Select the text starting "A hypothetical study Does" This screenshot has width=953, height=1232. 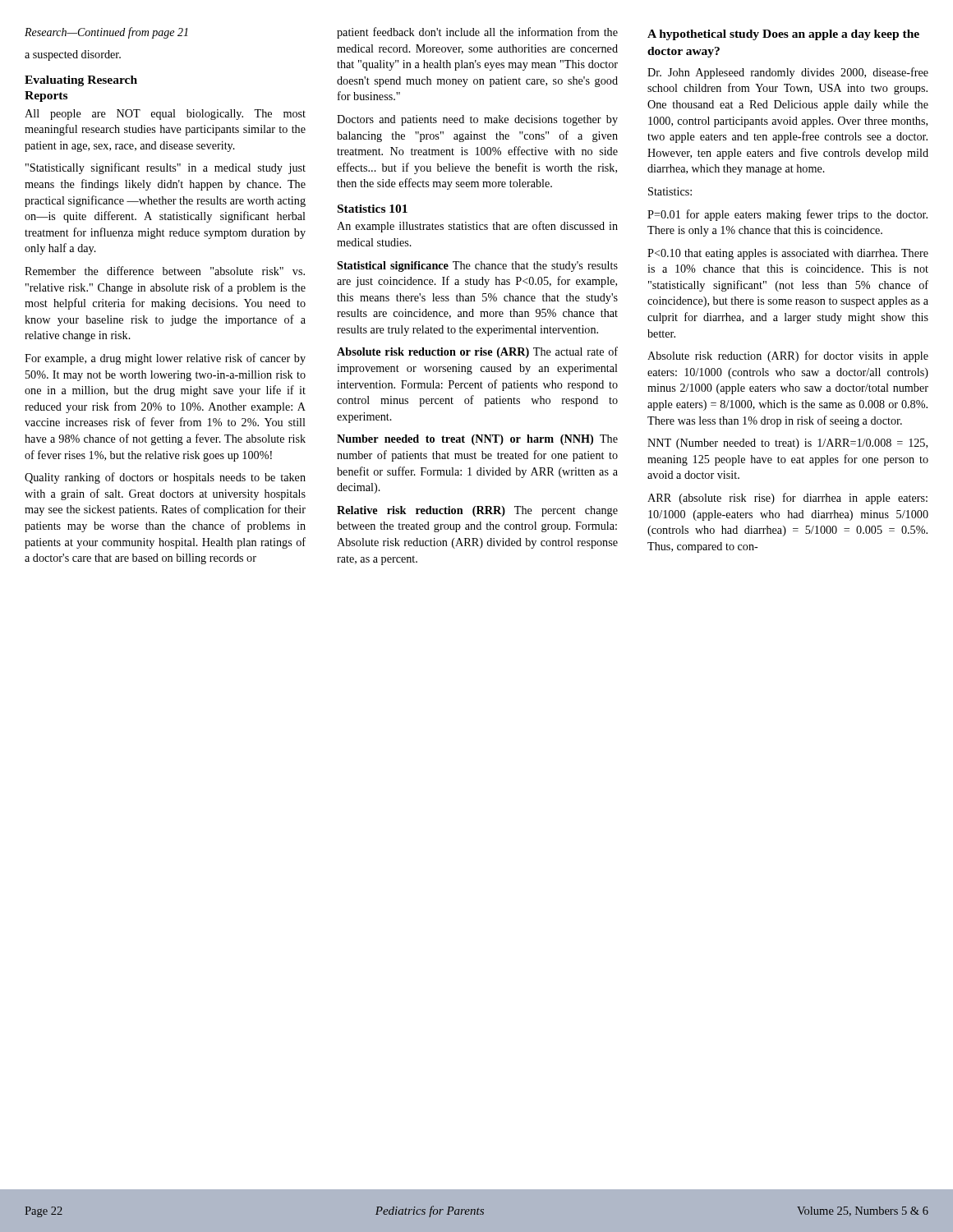point(783,42)
